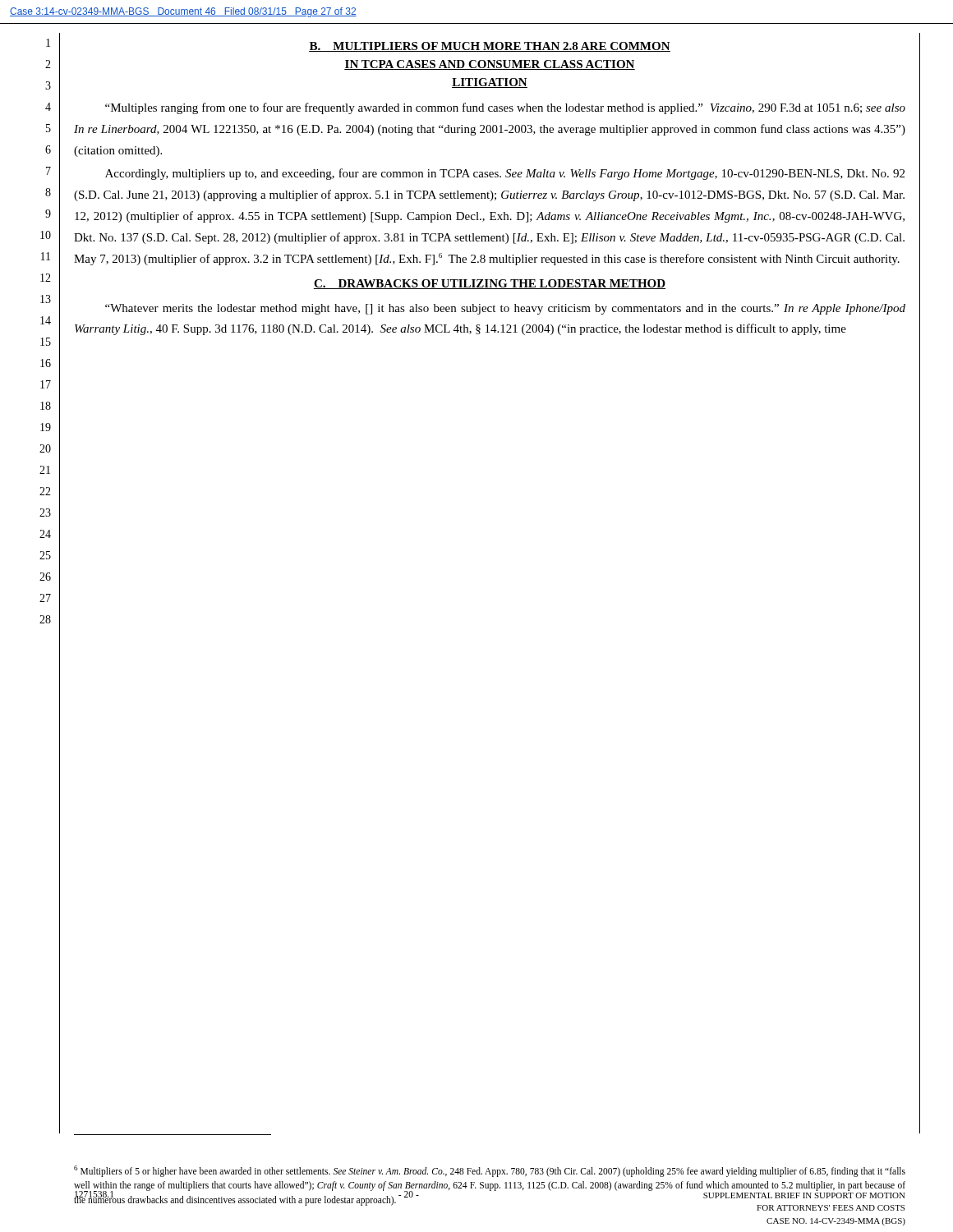Point to the block beginning "Accordingly, multipliers up to, and exceeding, four are"
The width and height of the screenshot is (953, 1232).
tap(490, 216)
